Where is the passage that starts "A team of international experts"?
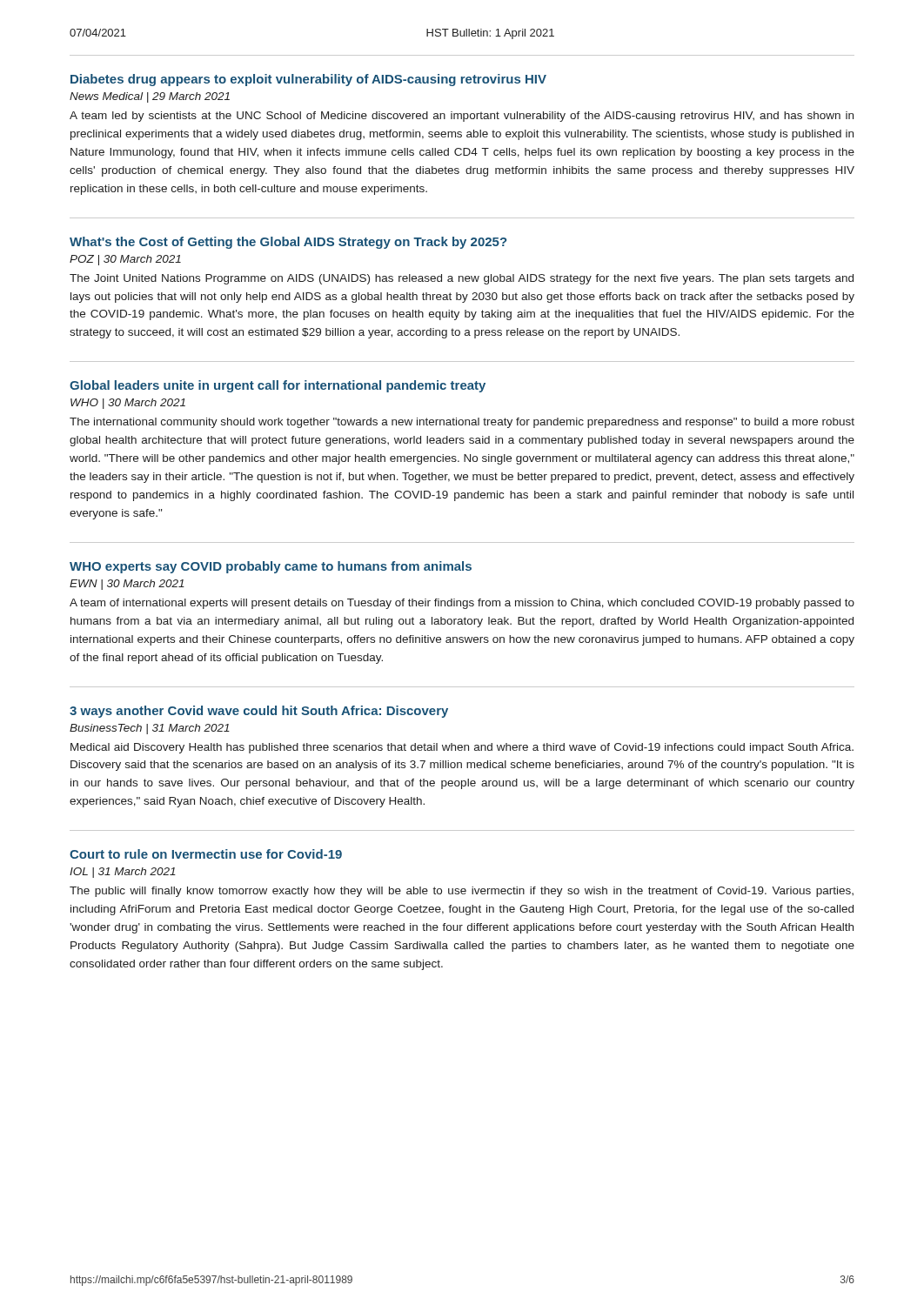The height and width of the screenshot is (1305, 924). (462, 630)
